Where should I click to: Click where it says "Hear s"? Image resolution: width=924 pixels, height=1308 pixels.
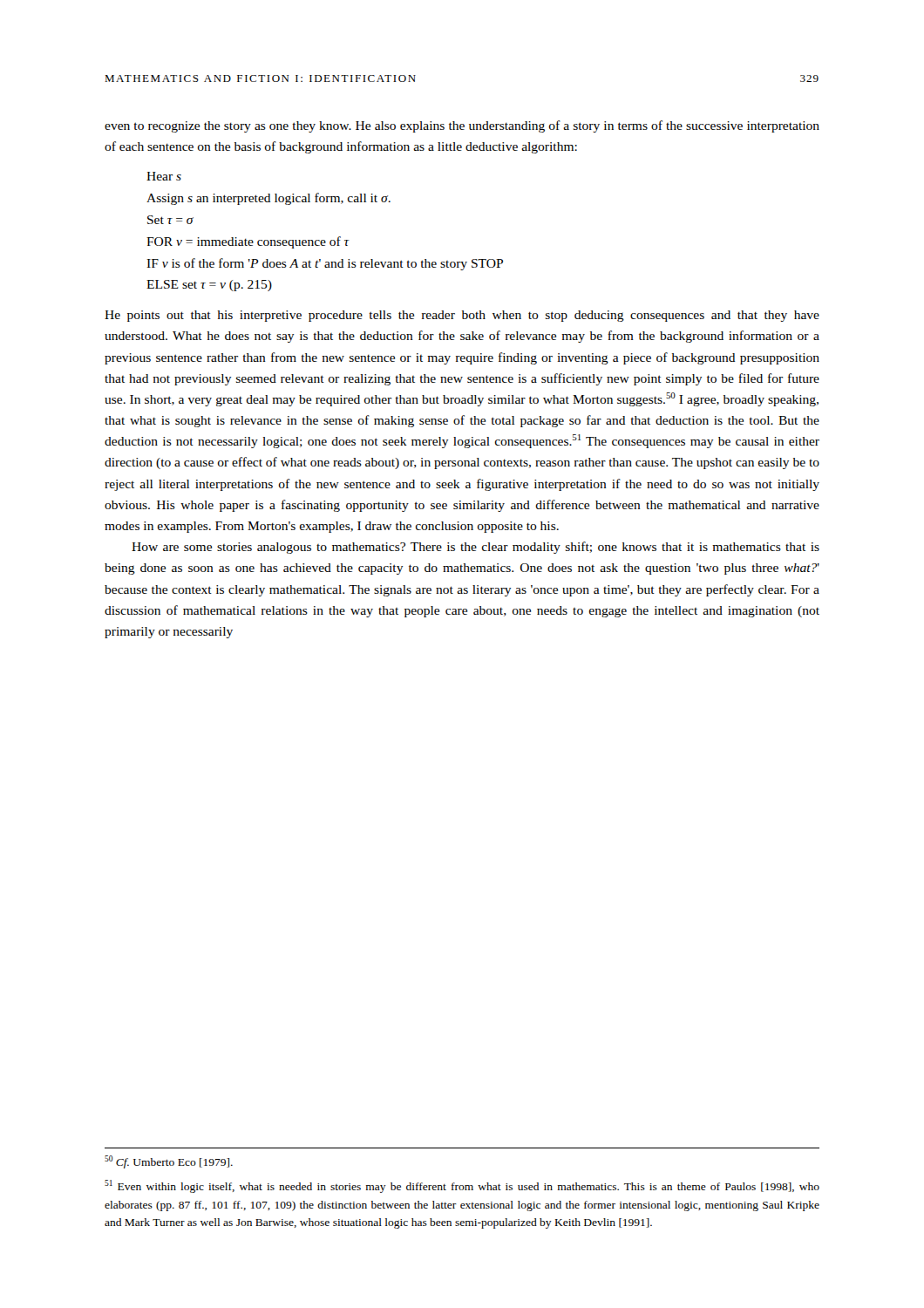click(164, 176)
